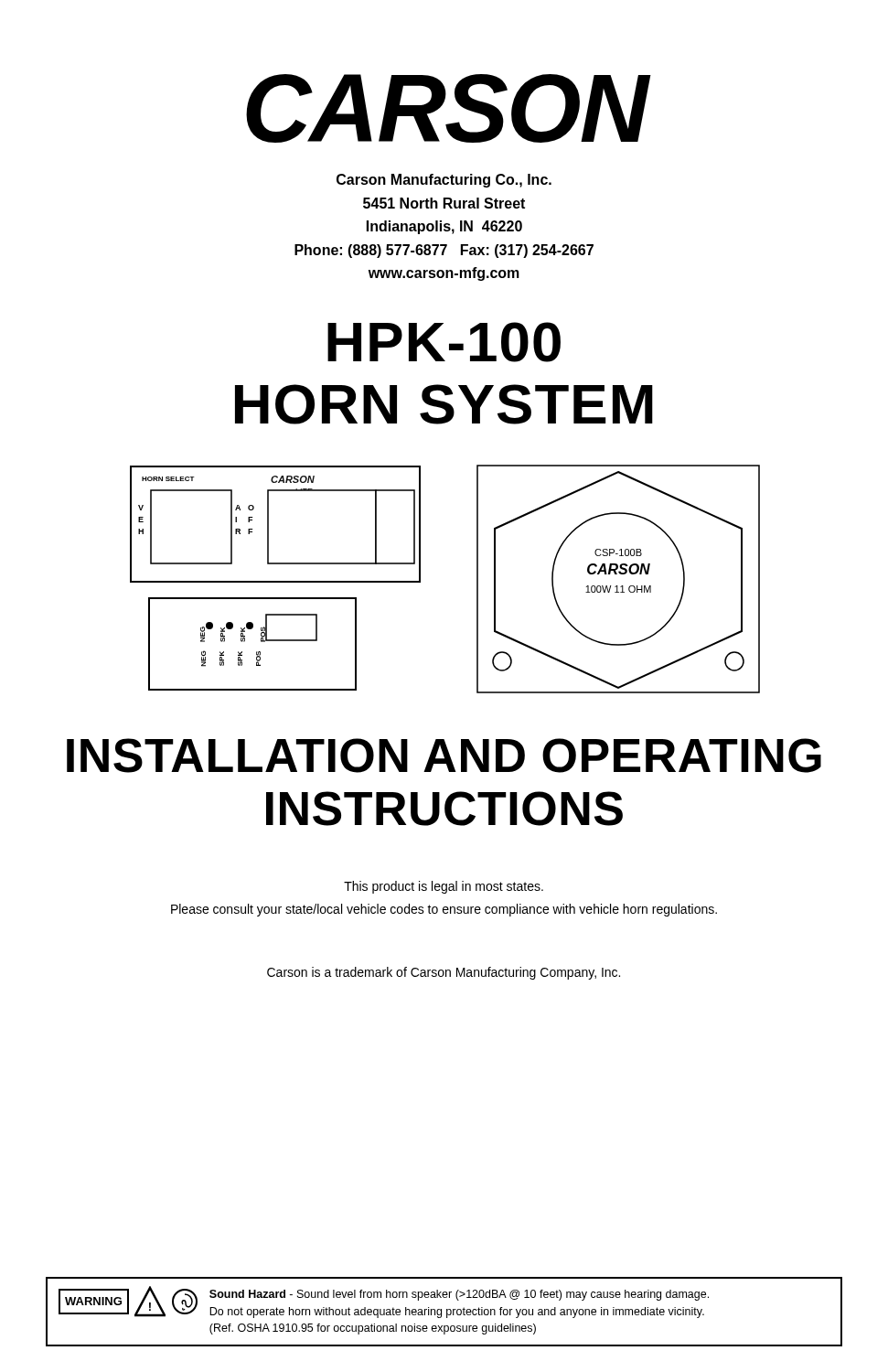Click on the illustration

click(x=444, y=581)
